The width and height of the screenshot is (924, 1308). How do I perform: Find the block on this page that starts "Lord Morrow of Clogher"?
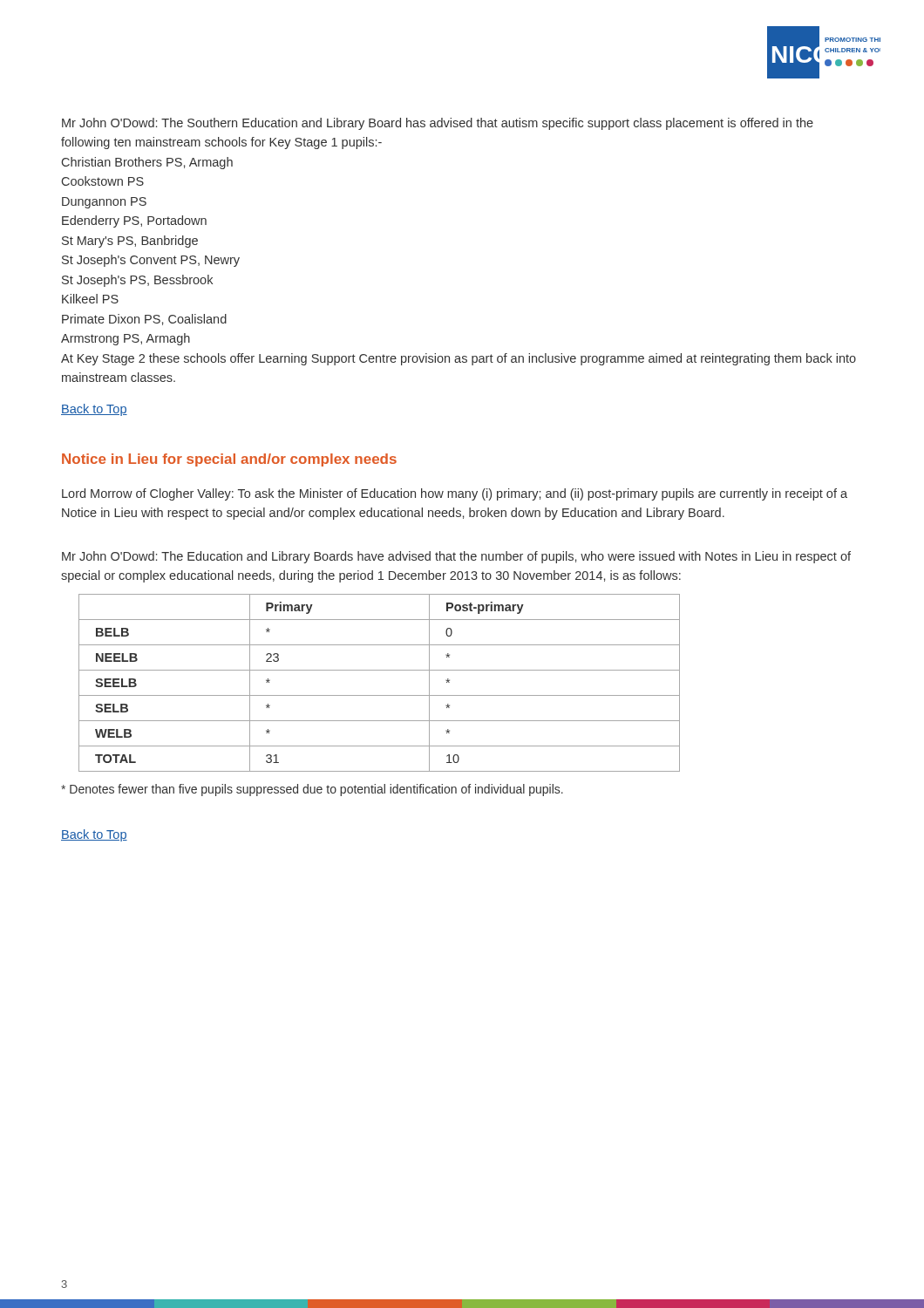(x=454, y=503)
